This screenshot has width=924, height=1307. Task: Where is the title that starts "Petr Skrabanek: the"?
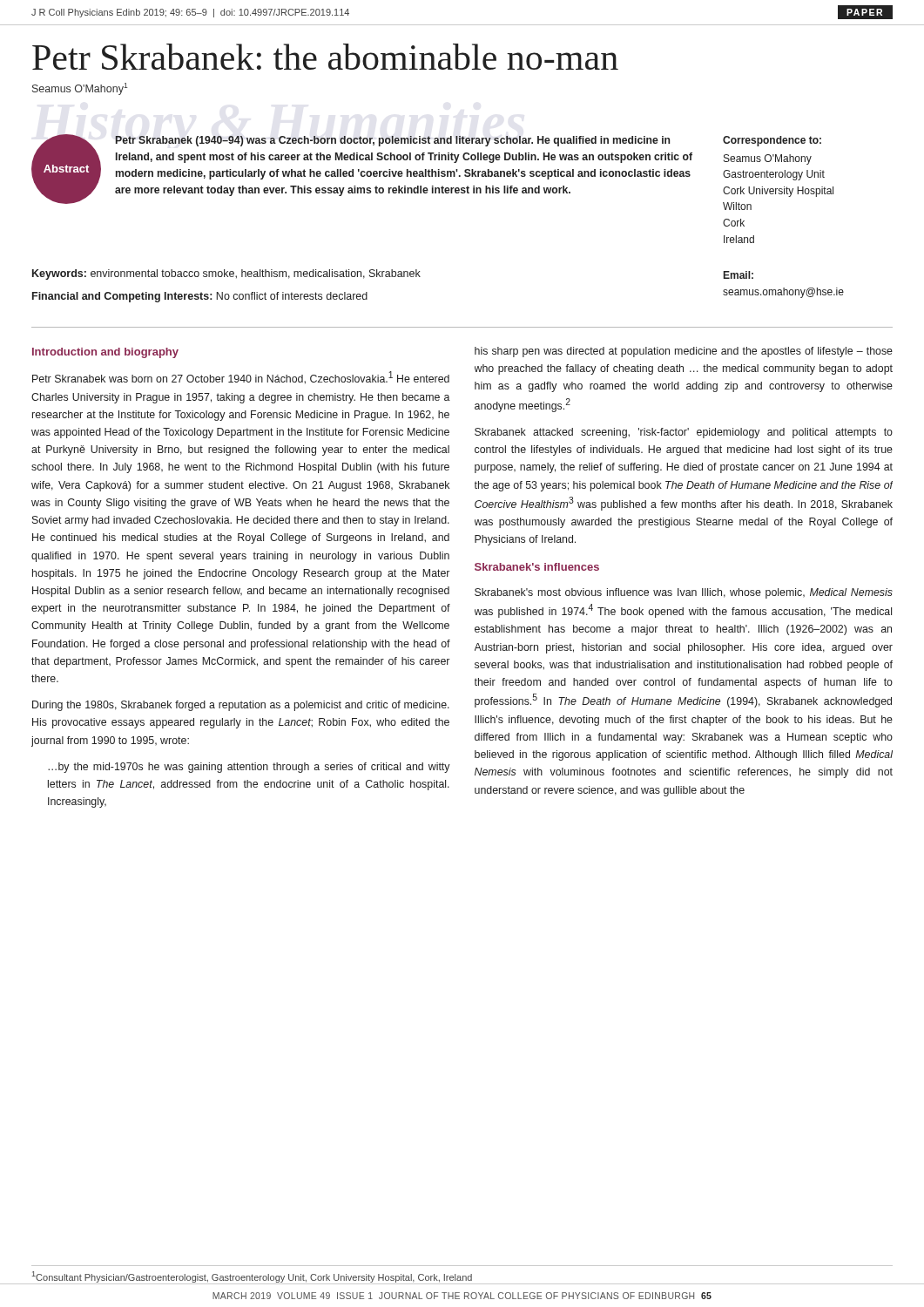pyautogui.click(x=462, y=67)
